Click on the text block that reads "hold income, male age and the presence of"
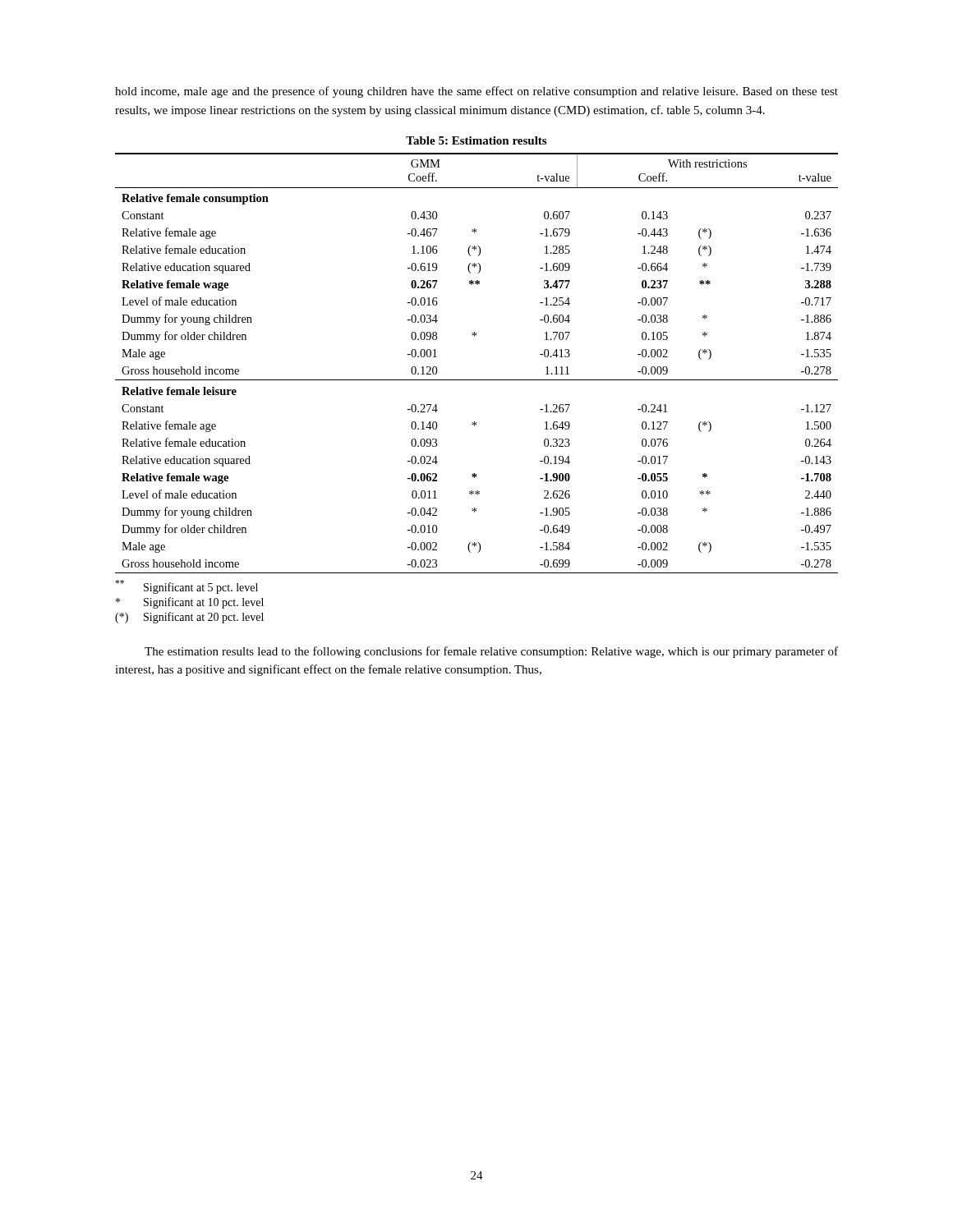 (476, 100)
